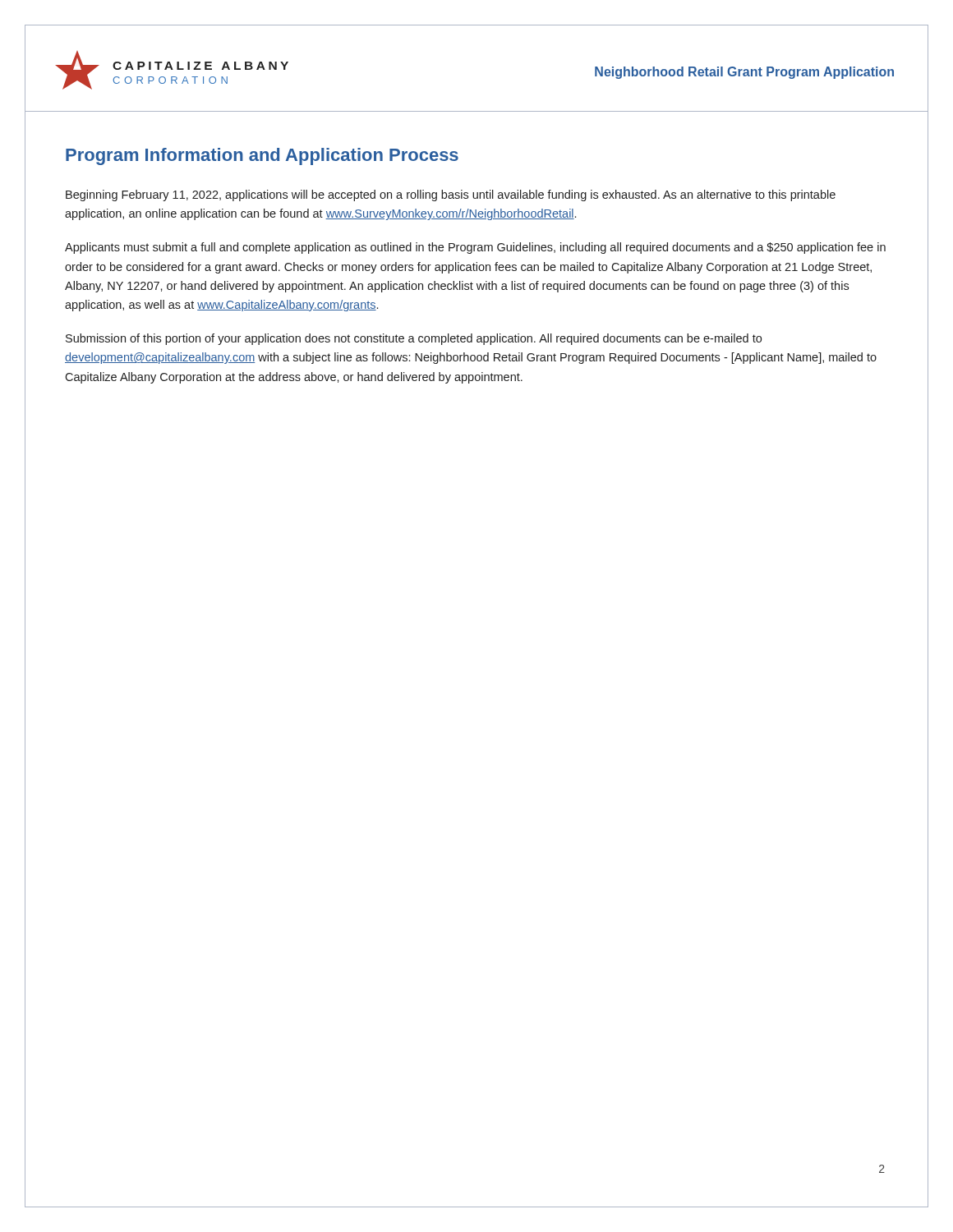Screen dimensions: 1232x953
Task: Find the element starting "Beginning February 11,"
Action: pos(450,204)
